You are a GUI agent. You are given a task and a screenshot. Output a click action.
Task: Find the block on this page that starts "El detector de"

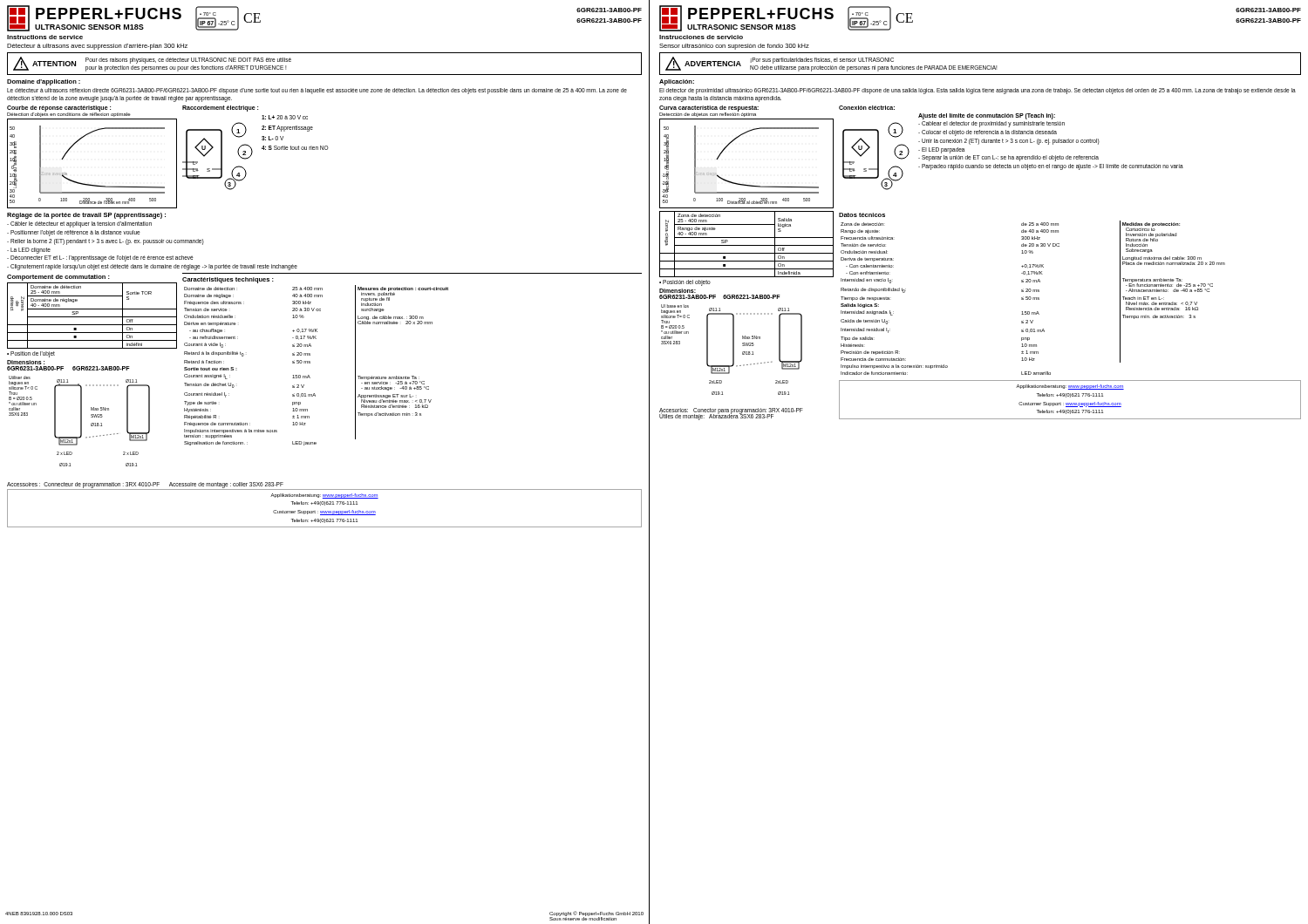[x=977, y=94]
